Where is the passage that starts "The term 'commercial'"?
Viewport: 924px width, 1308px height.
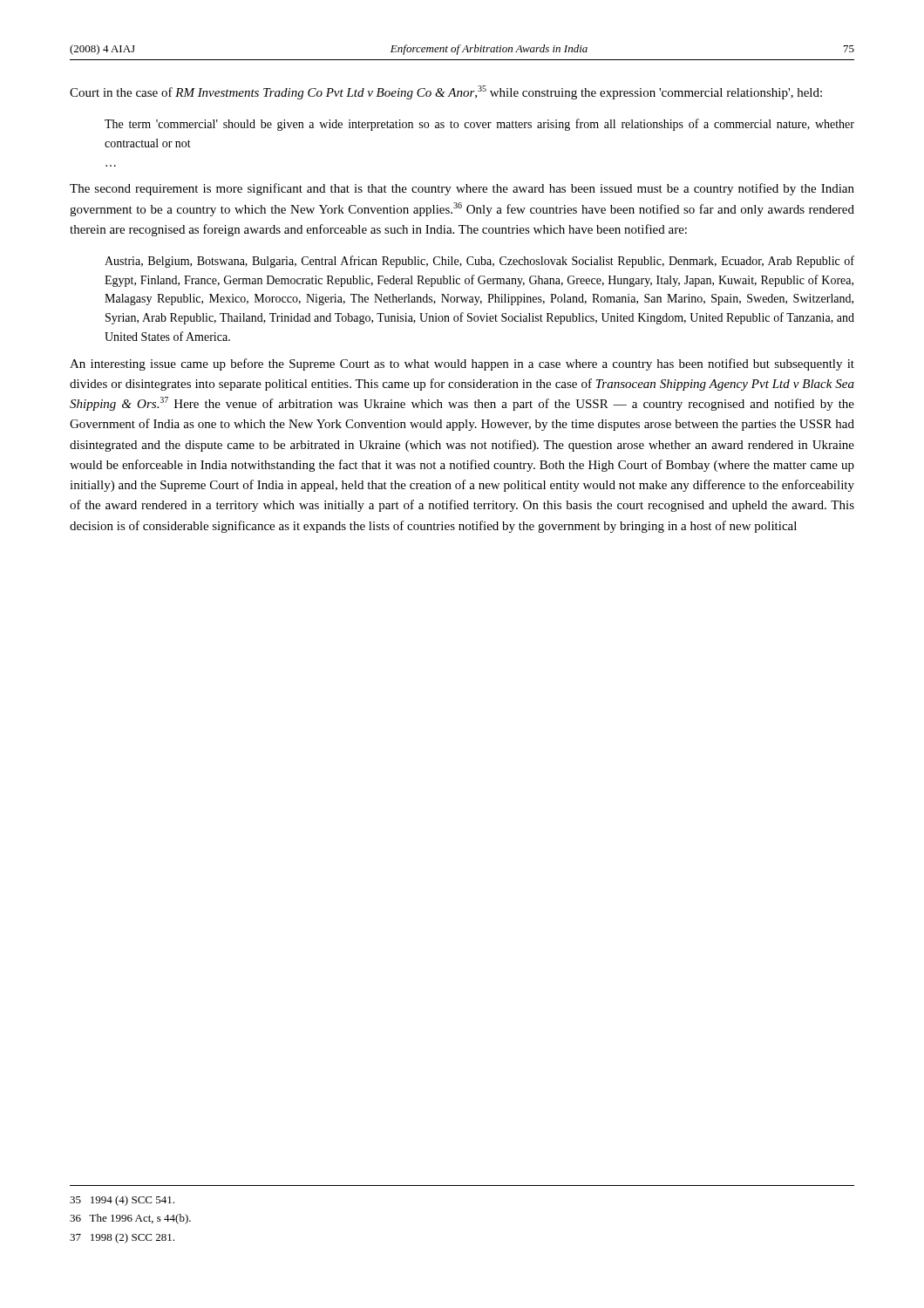[x=479, y=125]
